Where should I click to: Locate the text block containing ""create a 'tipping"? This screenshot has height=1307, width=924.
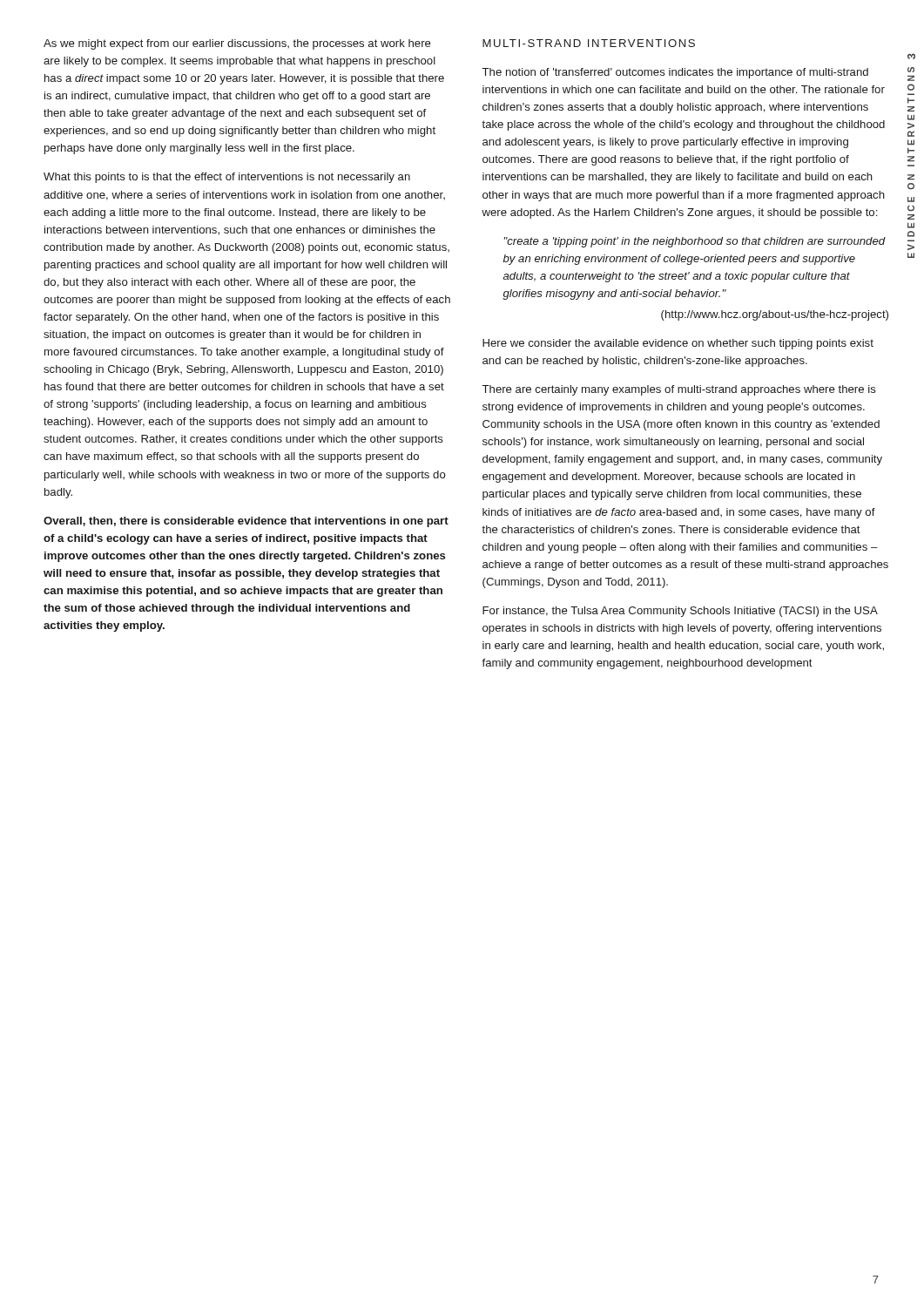pos(696,267)
